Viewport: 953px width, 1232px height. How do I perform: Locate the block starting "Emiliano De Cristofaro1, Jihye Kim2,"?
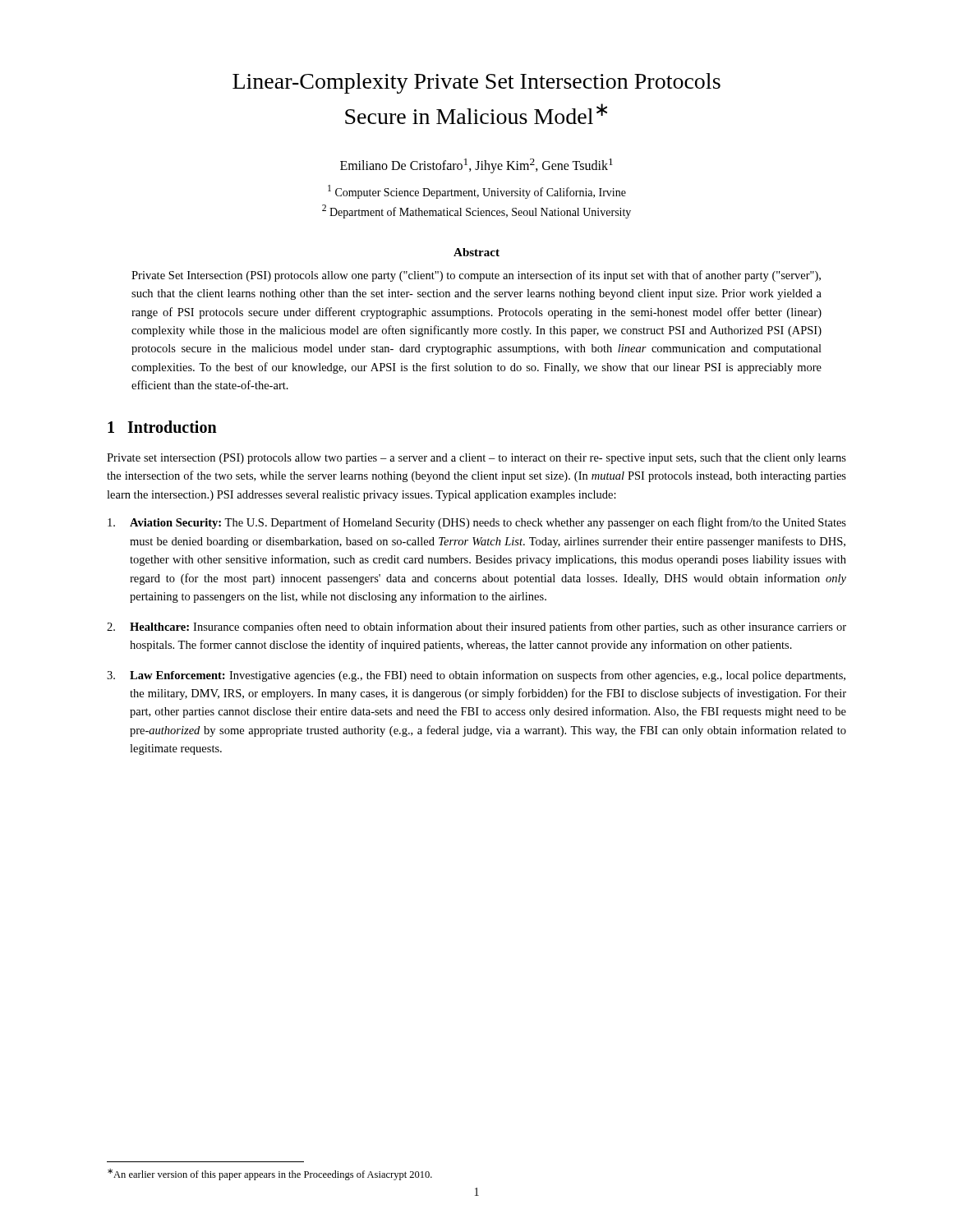click(x=476, y=164)
